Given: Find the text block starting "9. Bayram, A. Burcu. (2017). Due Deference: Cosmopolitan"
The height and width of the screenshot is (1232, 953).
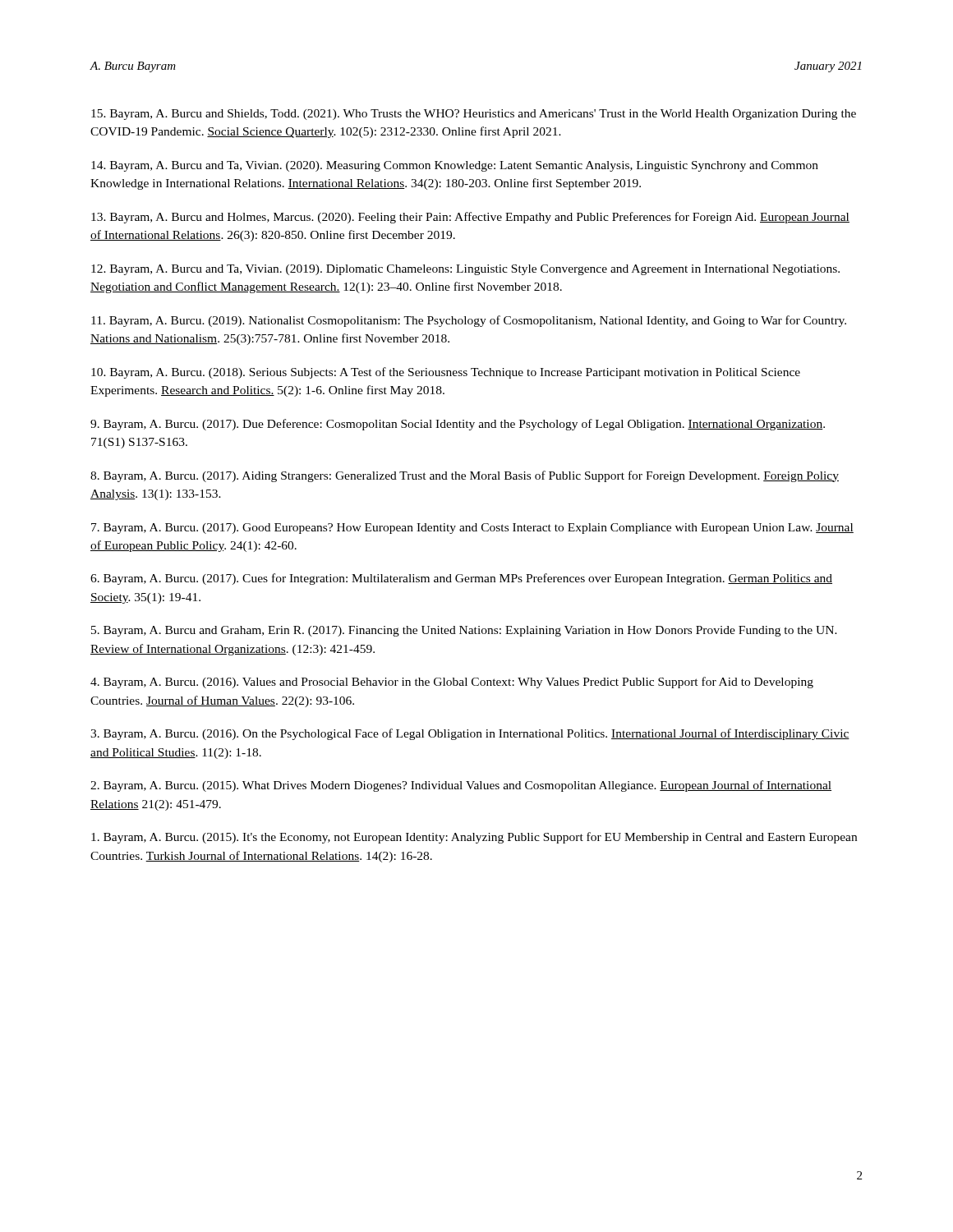Looking at the screenshot, I should [458, 432].
